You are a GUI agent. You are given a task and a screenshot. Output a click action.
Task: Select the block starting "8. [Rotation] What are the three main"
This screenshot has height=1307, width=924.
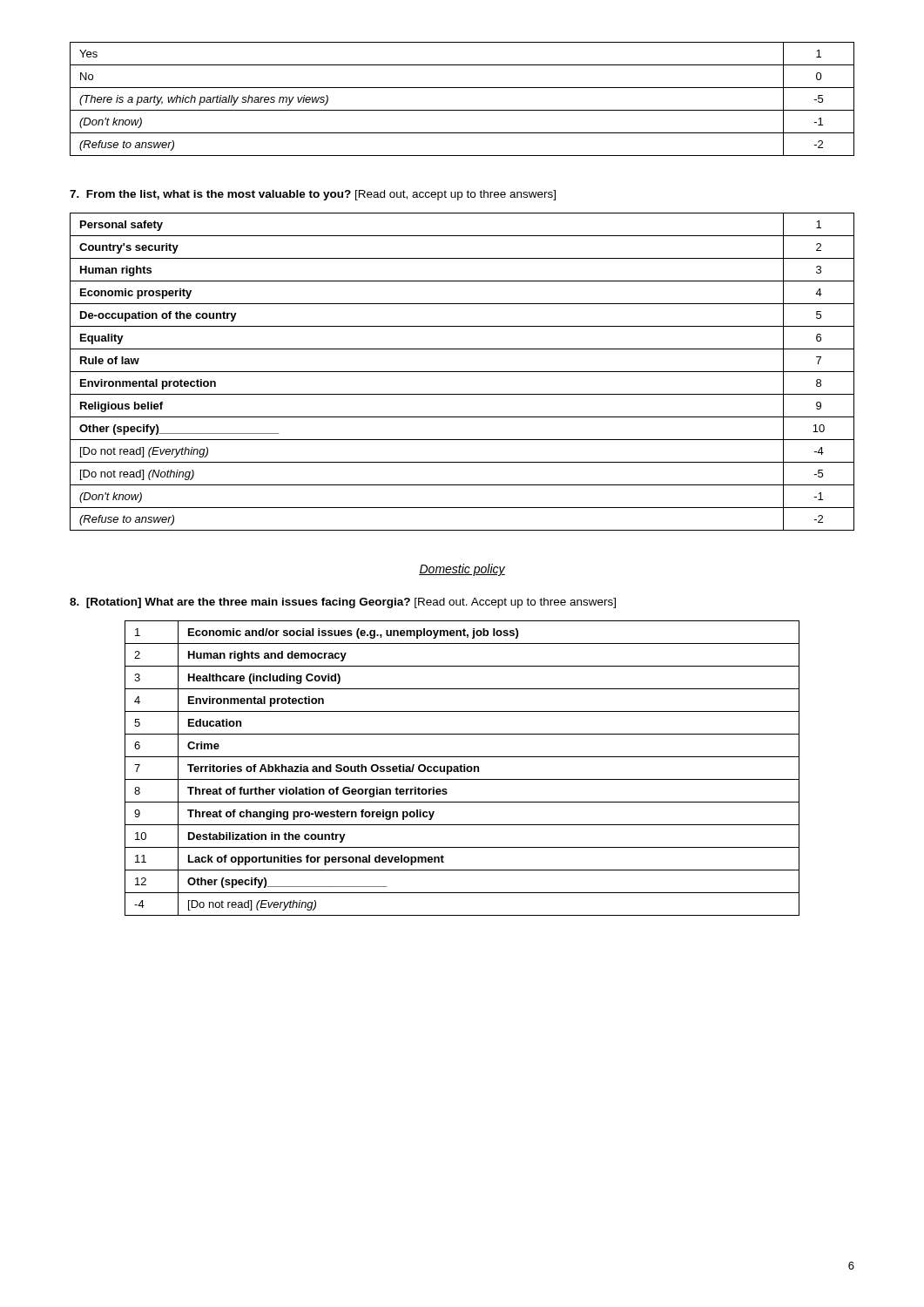(x=343, y=602)
